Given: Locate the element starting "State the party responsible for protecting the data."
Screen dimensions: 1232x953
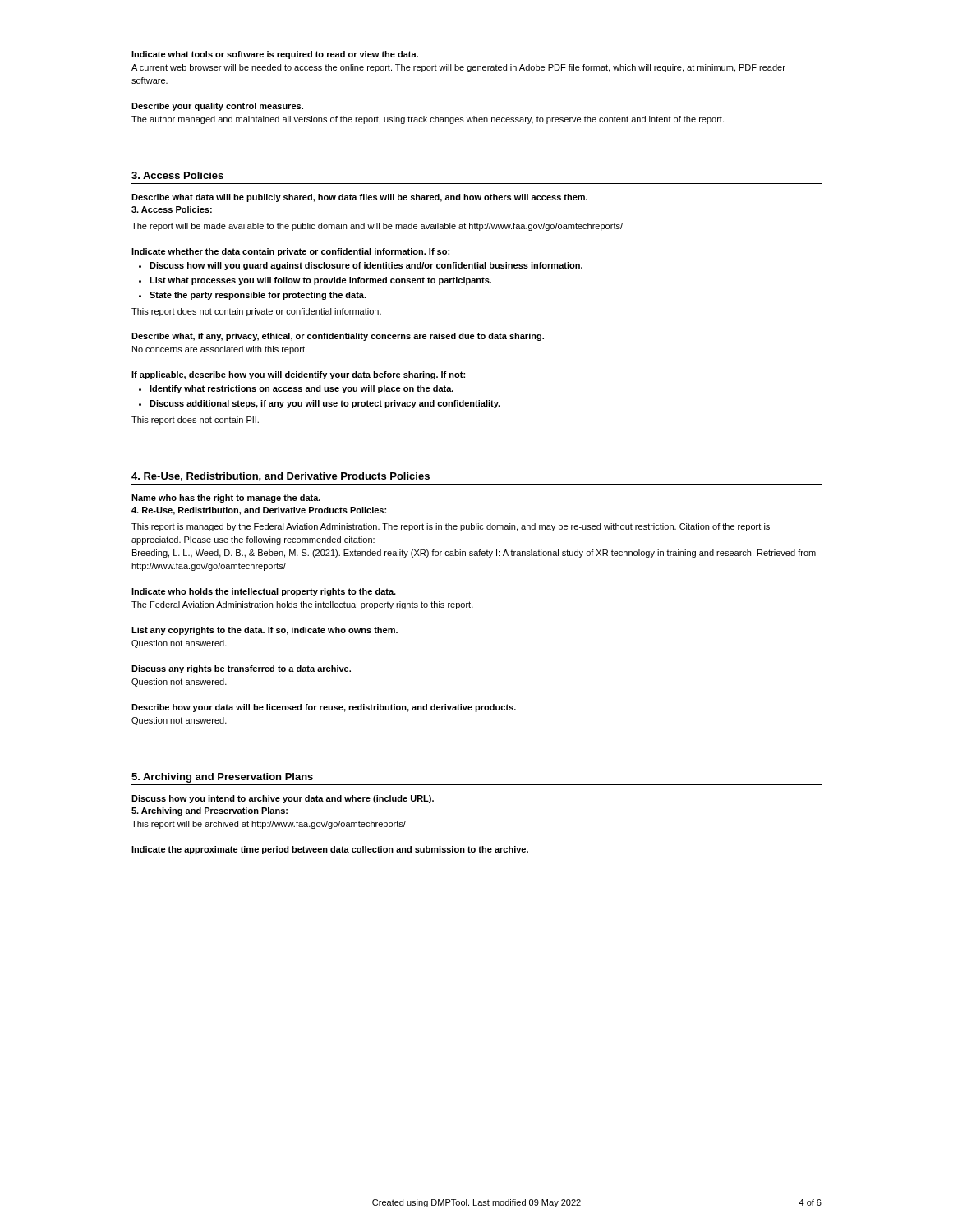Looking at the screenshot, I should [x=258, y=294].
